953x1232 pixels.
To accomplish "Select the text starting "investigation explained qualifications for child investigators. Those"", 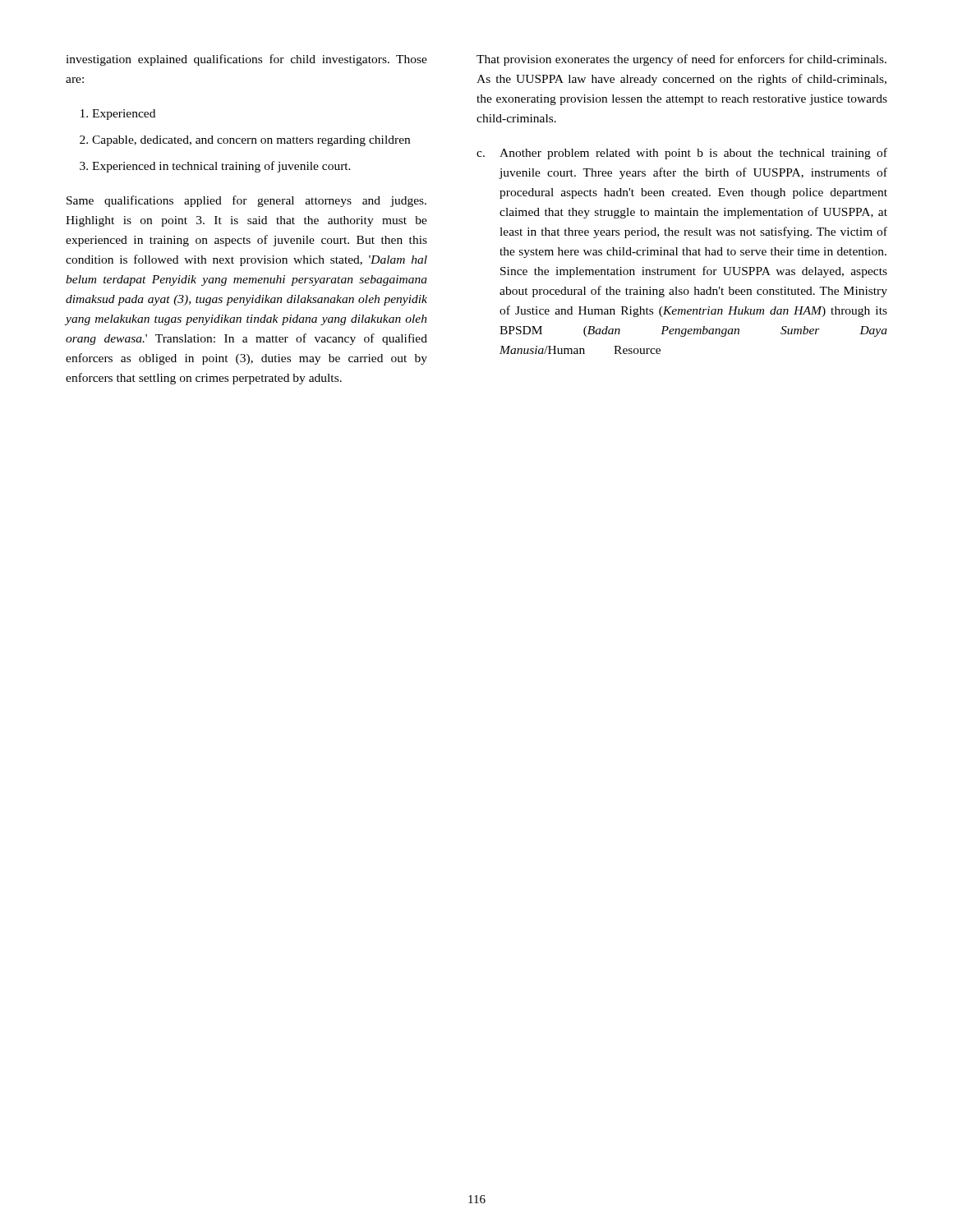I will click(246, 69).
